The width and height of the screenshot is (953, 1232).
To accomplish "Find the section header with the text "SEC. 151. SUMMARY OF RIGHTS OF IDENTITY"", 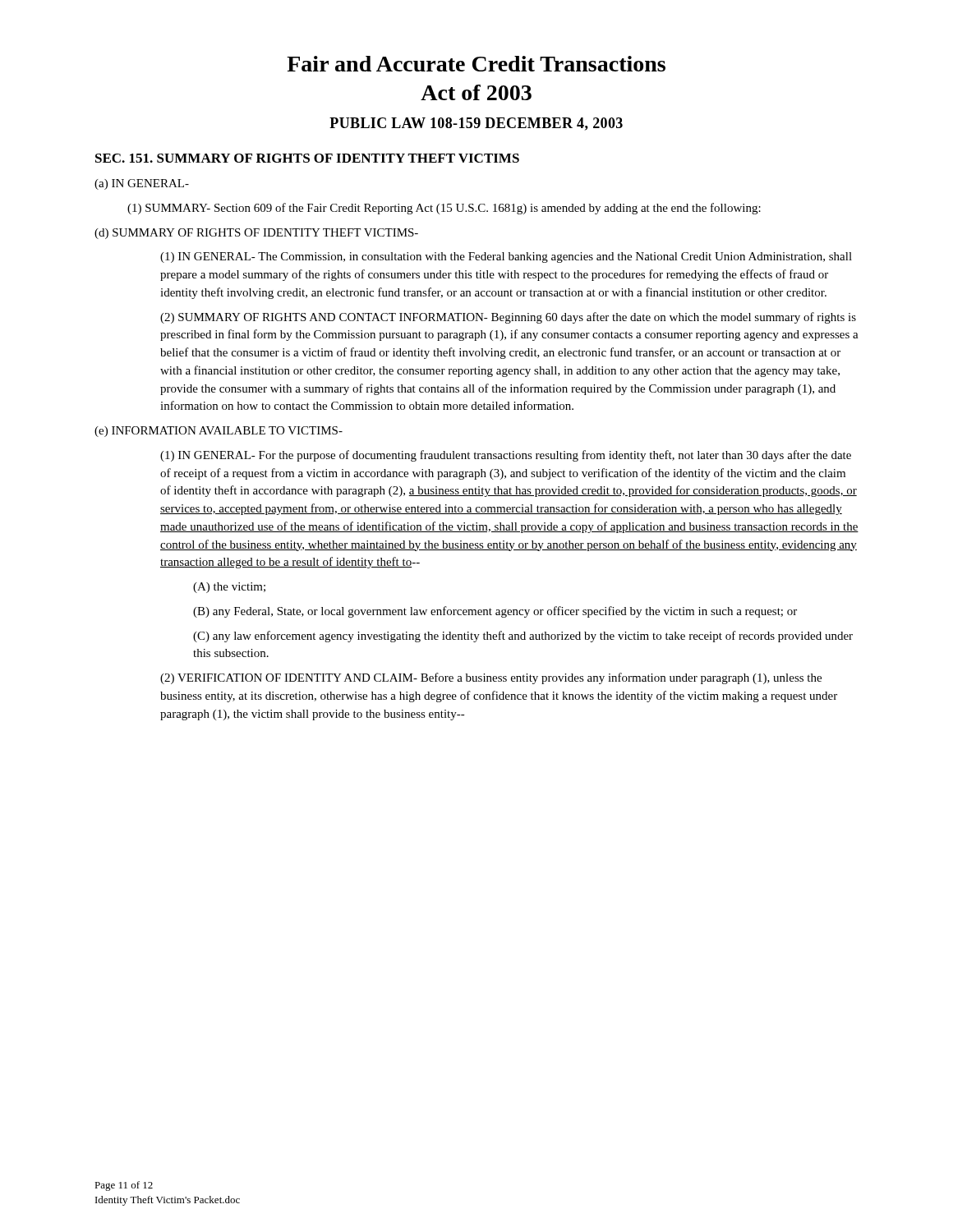I will click(307, 158).
